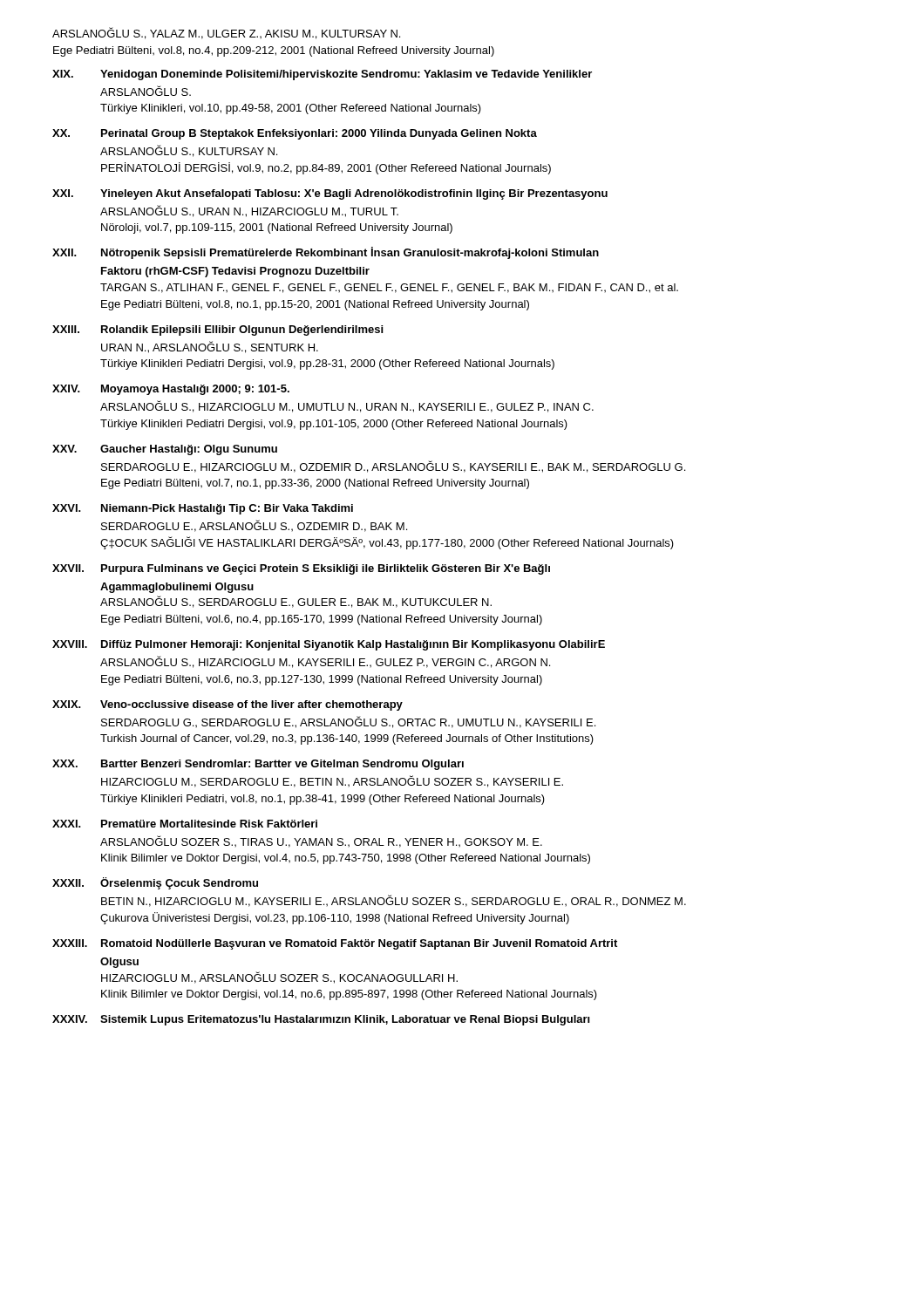Find the element starting "XXV. Gaucher Hastalığı: Olgu"
This screenshot has height=1308, width=924.
pyautogui.click(x=462, y=466)
